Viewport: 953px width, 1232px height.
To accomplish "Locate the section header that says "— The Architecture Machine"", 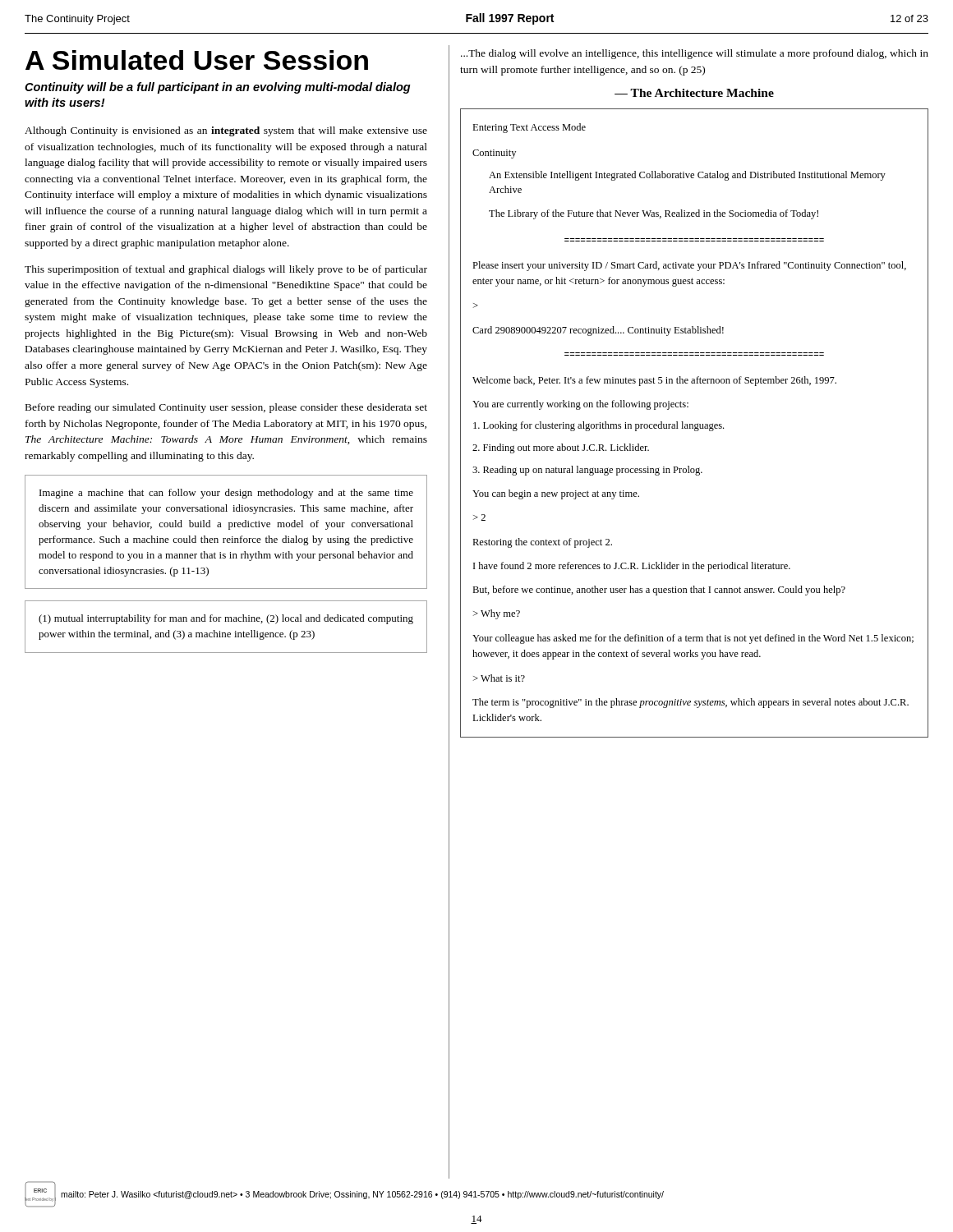I will tap(694, 93).
